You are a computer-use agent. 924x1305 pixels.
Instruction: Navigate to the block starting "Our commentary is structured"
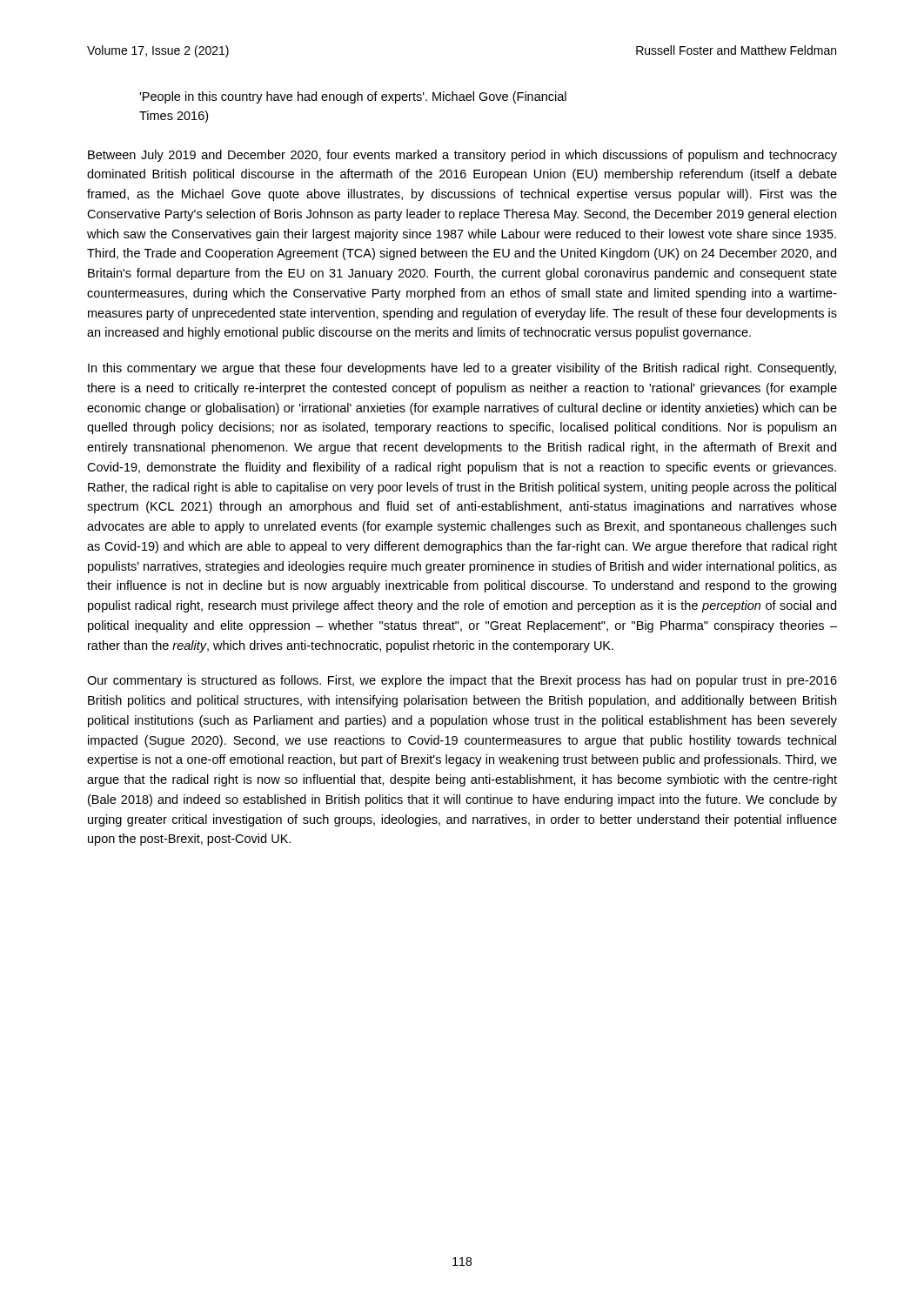point(462,760)
